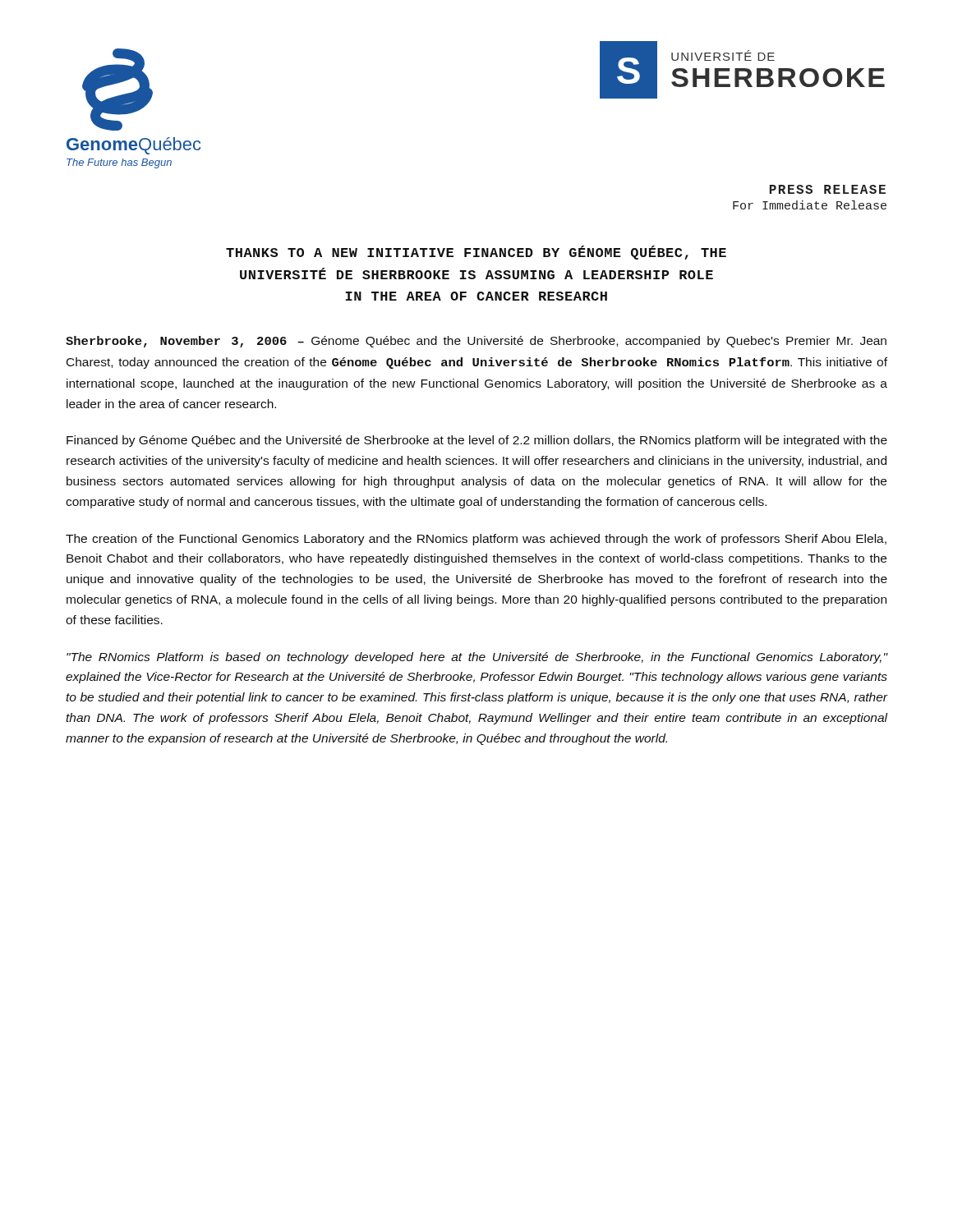
Task: Navigate to the text block starting "PRESS RELEASE For Immediate Release"
Action: [x=828, y=189]
